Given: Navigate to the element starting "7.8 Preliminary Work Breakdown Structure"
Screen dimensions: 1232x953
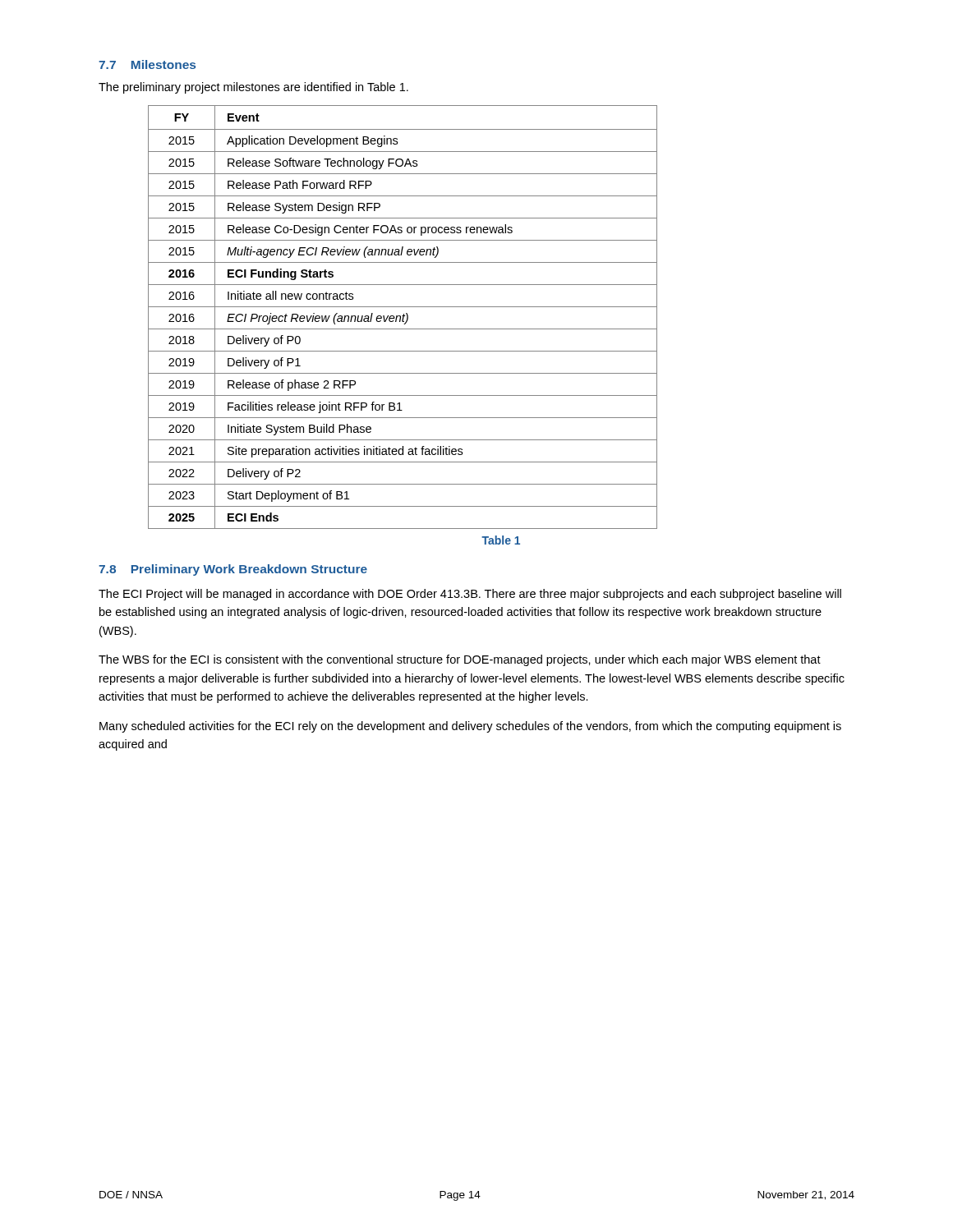Looking at the screenshot, I should pos(233,569).
